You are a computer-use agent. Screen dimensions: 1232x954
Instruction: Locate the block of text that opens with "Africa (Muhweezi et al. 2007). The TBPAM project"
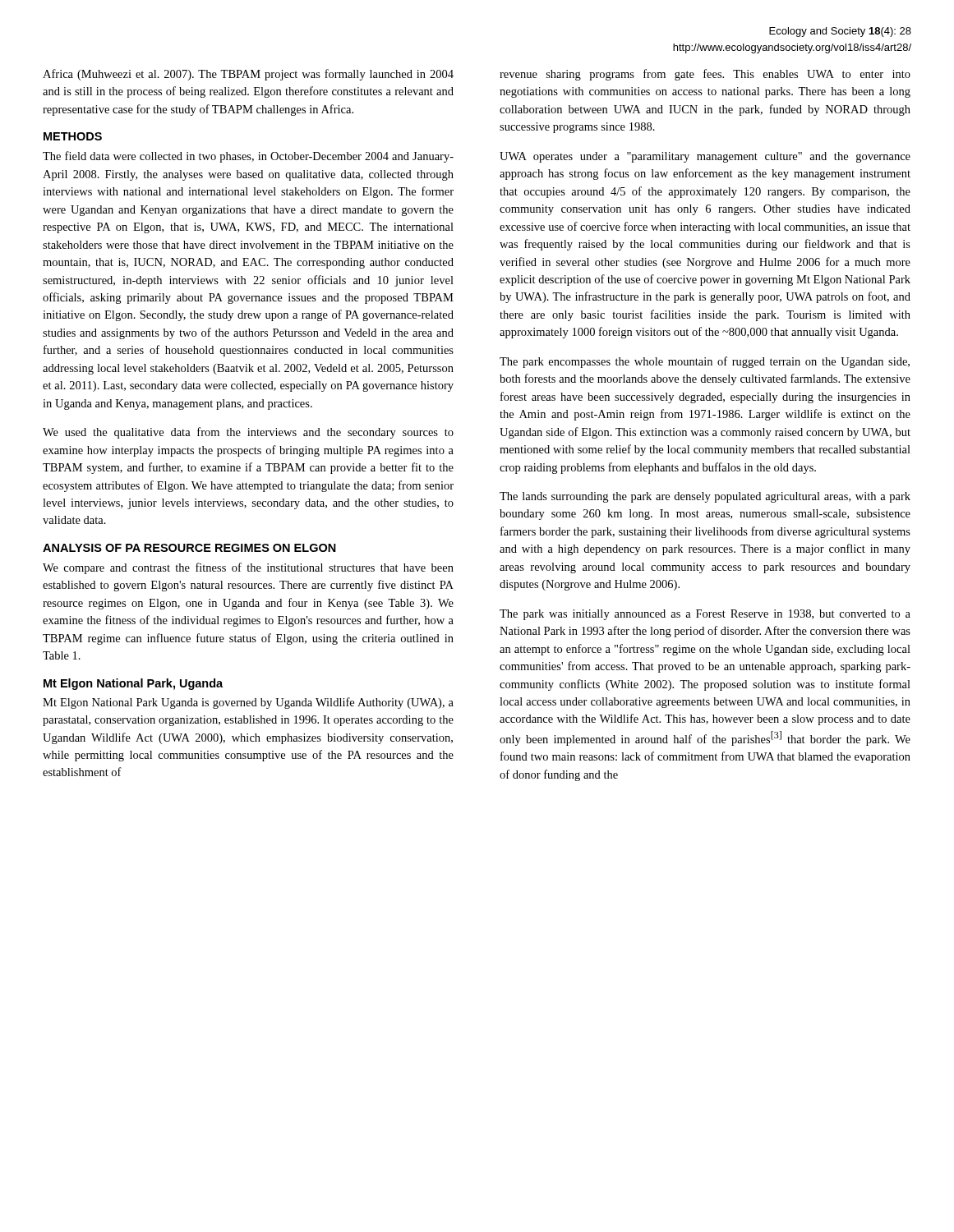pyautogui.click(x=248, y=92)
